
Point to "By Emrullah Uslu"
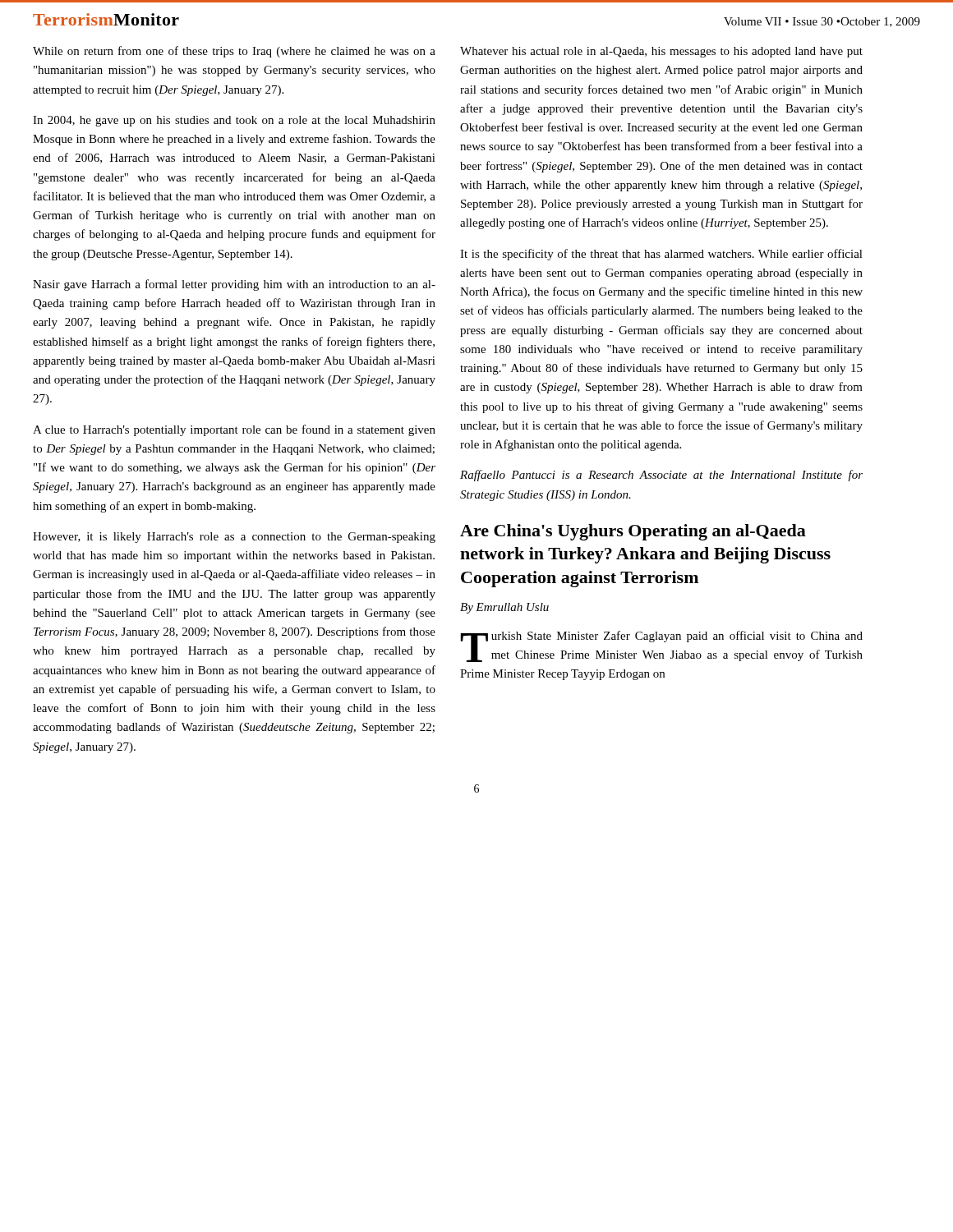504,608
